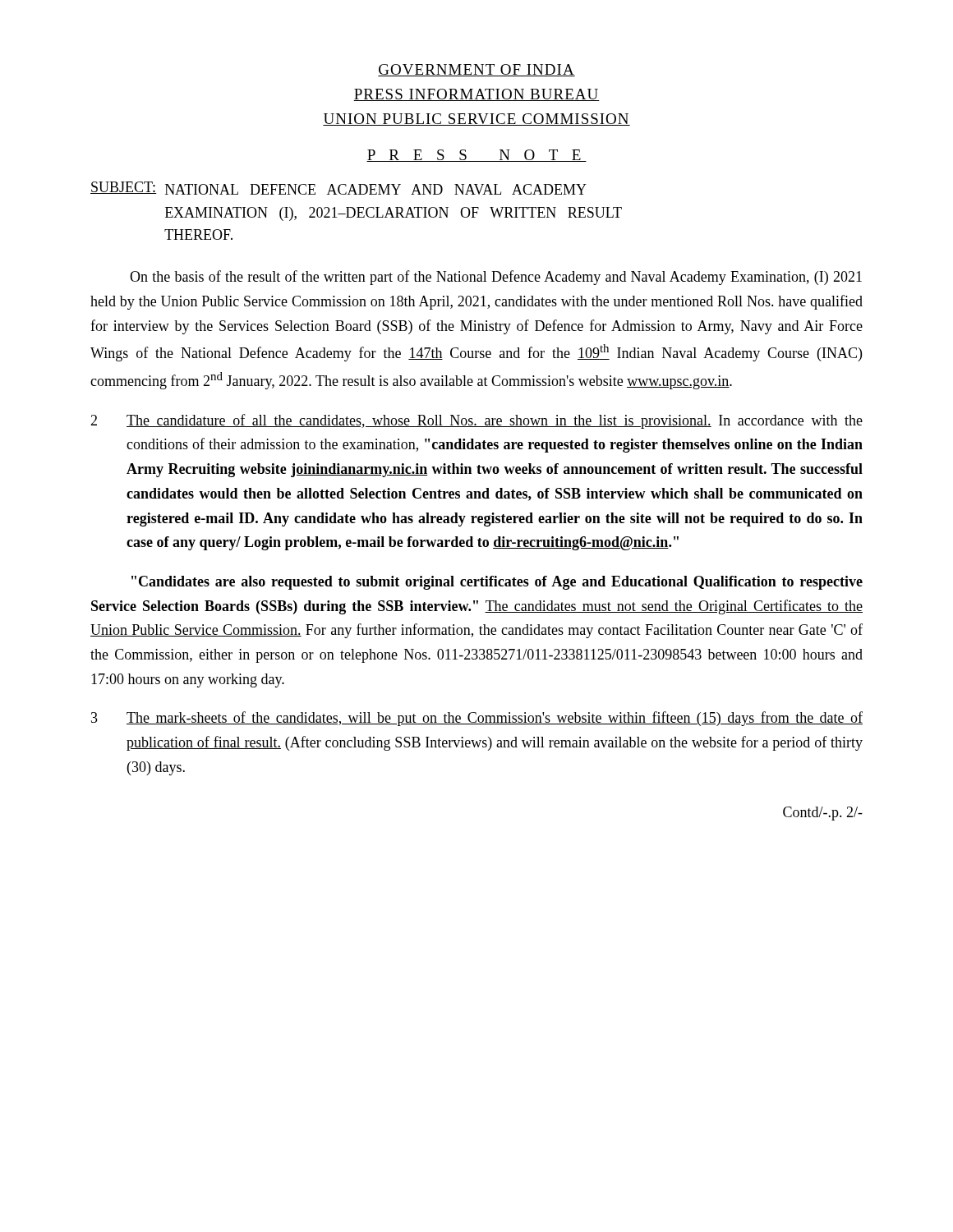
Task: Select the text block that says "3 The mark-sheets of the candidates, will be"
Action: [476, 743]
